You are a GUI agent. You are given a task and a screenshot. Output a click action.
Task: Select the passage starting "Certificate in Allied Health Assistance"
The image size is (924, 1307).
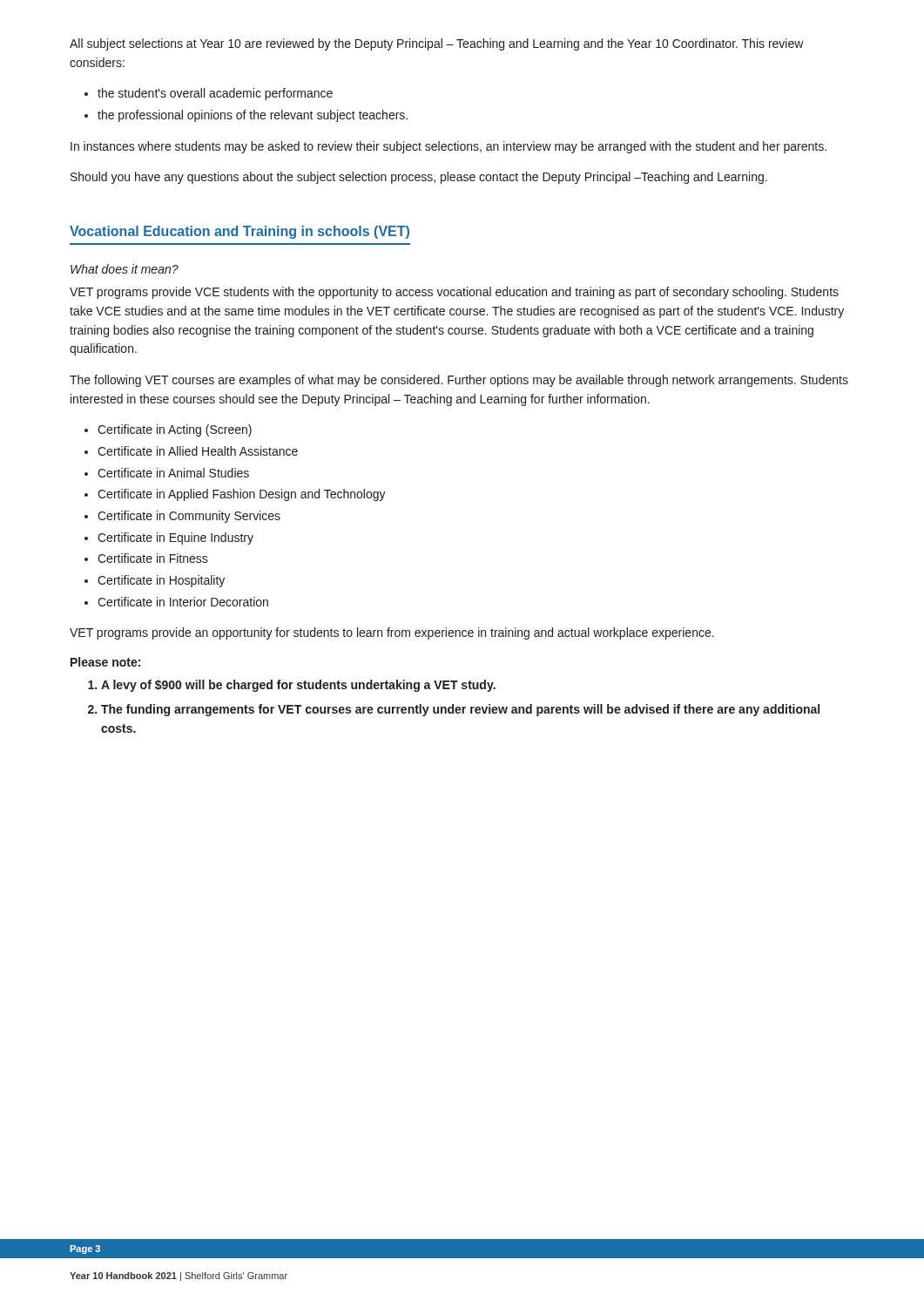click(198, 451)
